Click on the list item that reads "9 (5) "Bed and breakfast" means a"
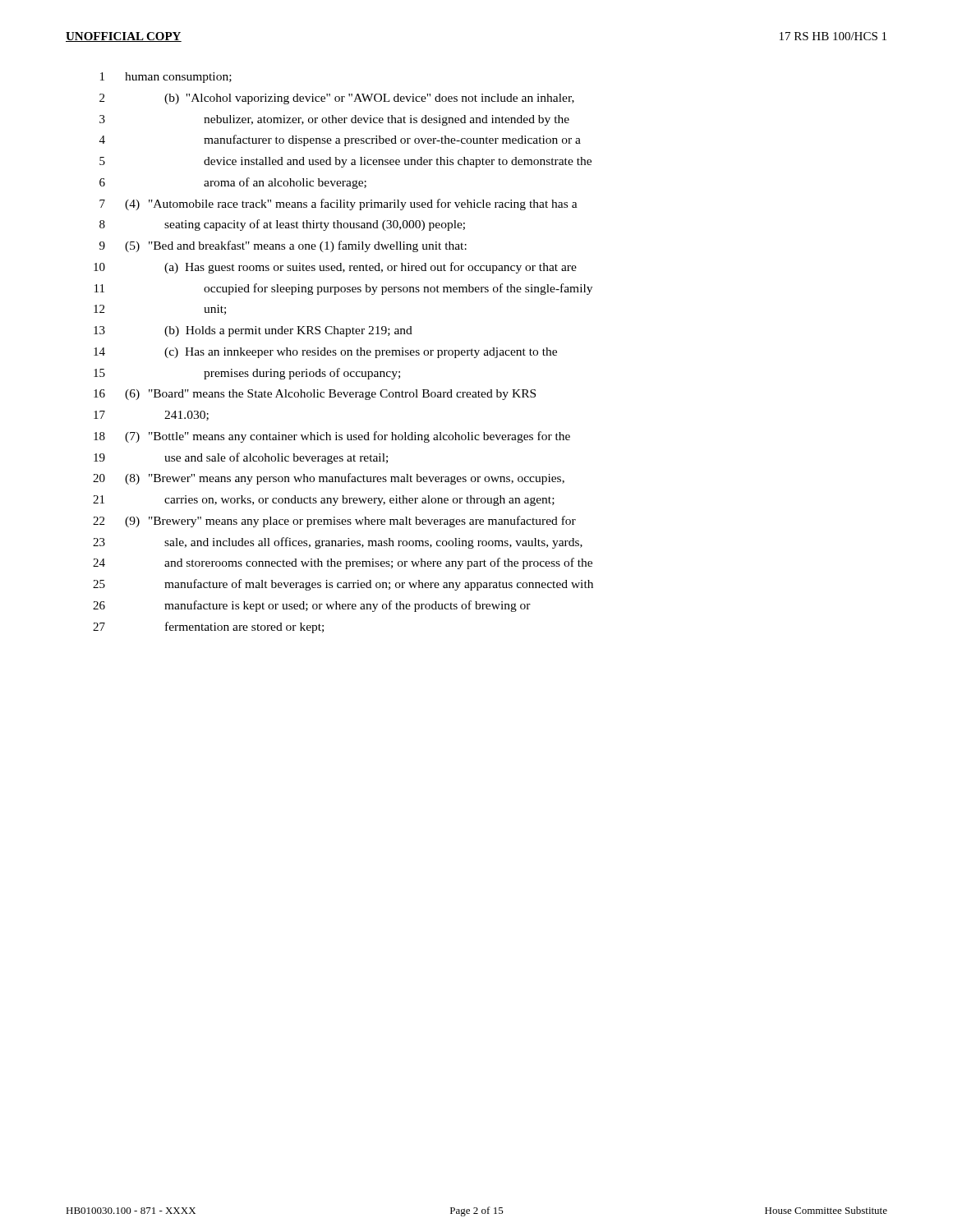 tap(476, 245)
